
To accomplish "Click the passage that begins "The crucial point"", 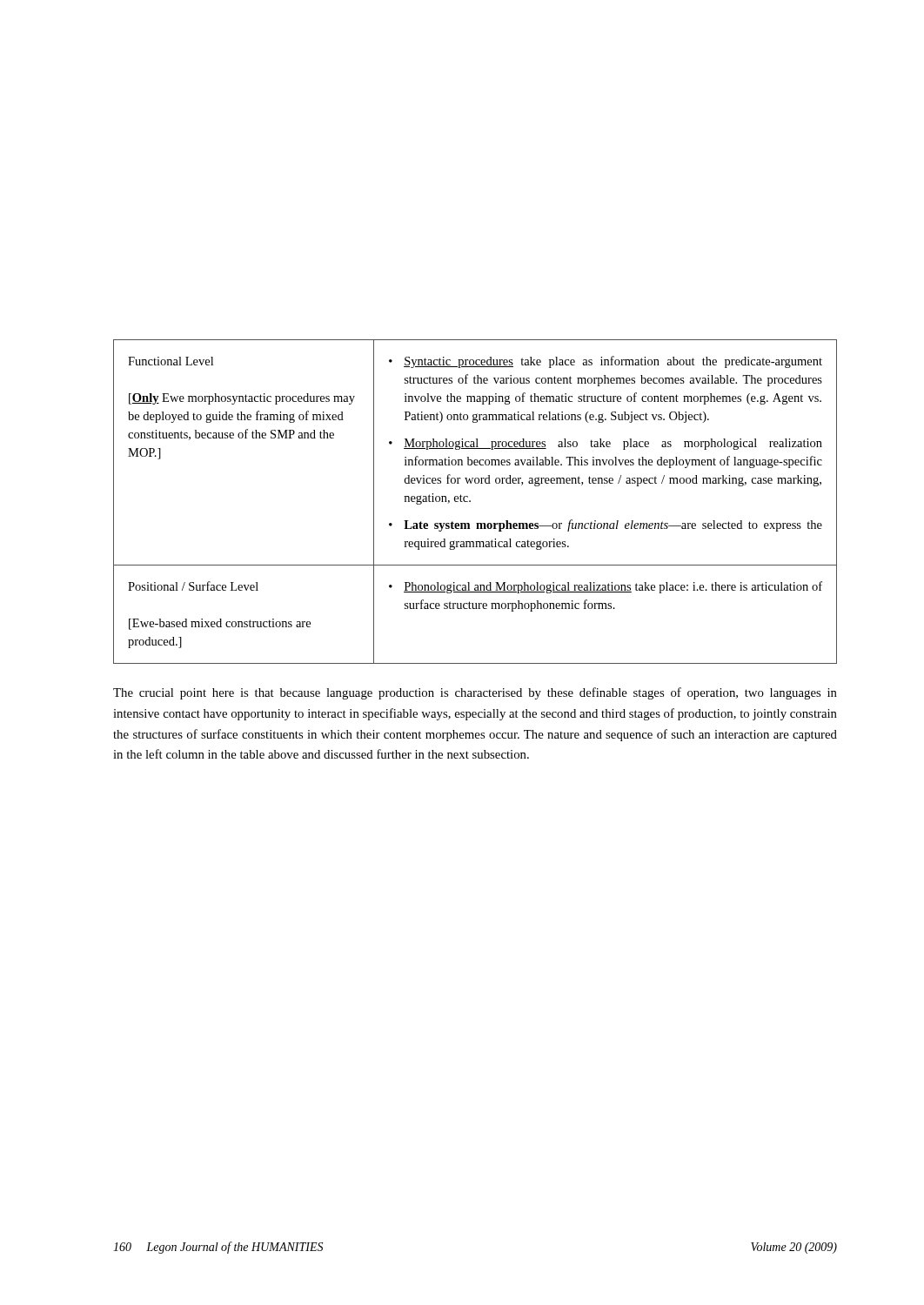I will pyautogui.click(x=475, y=724).
